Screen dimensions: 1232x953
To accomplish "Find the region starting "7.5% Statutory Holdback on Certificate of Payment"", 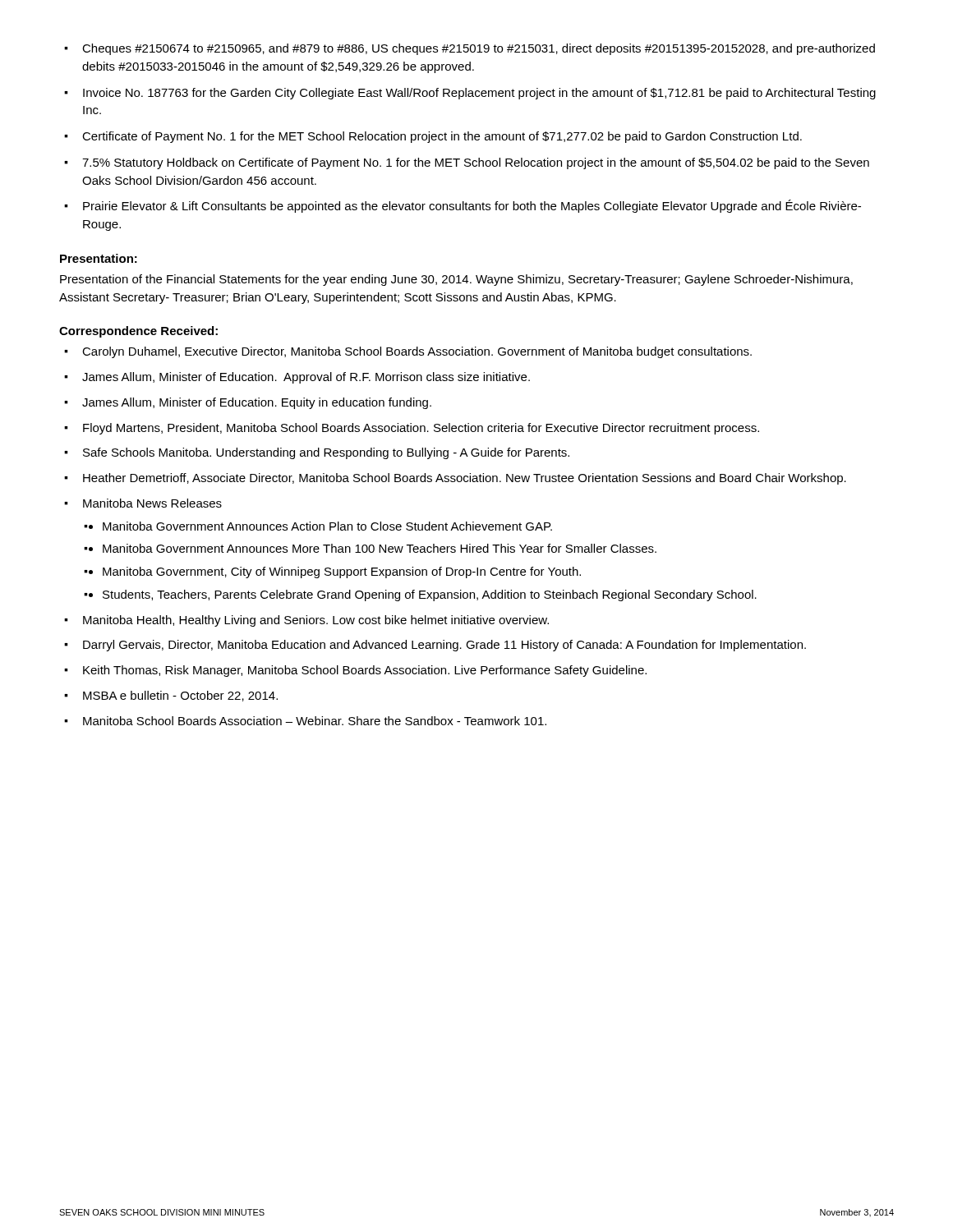I will 488,171.
